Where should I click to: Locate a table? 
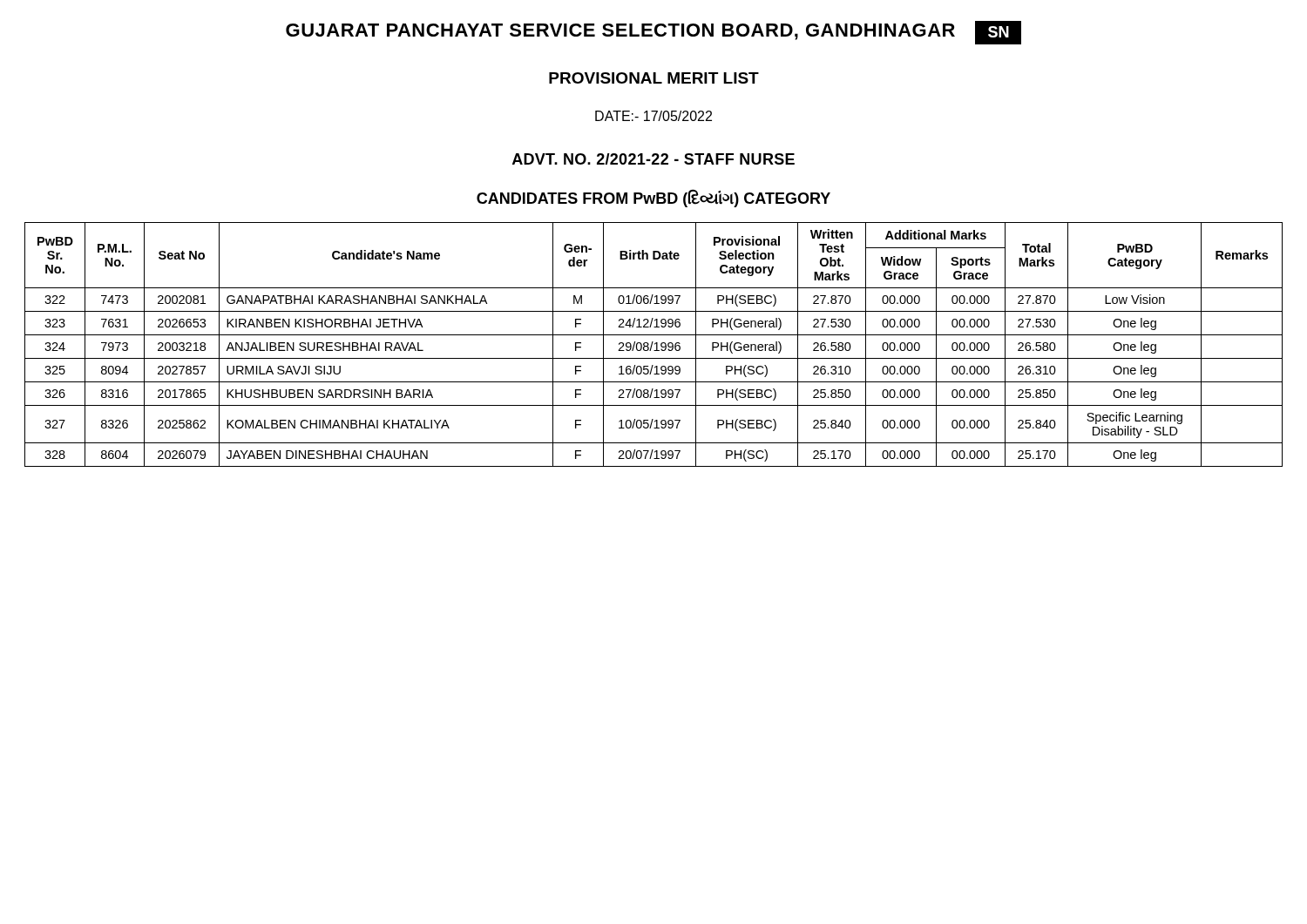[x=654, y=345]
